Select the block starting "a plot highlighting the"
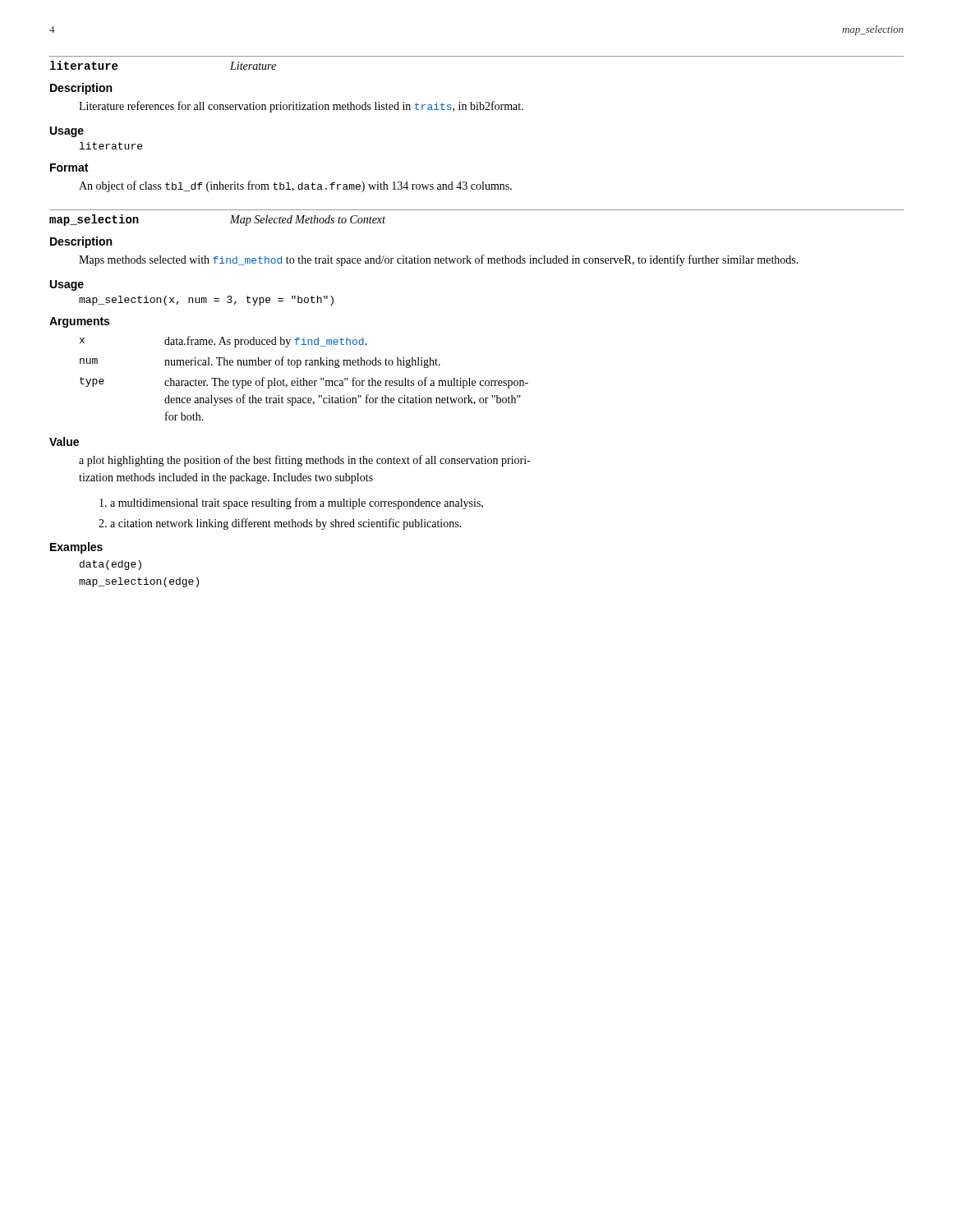Image resolution: width=953 pixels, height=1232 pixels. 305,469
